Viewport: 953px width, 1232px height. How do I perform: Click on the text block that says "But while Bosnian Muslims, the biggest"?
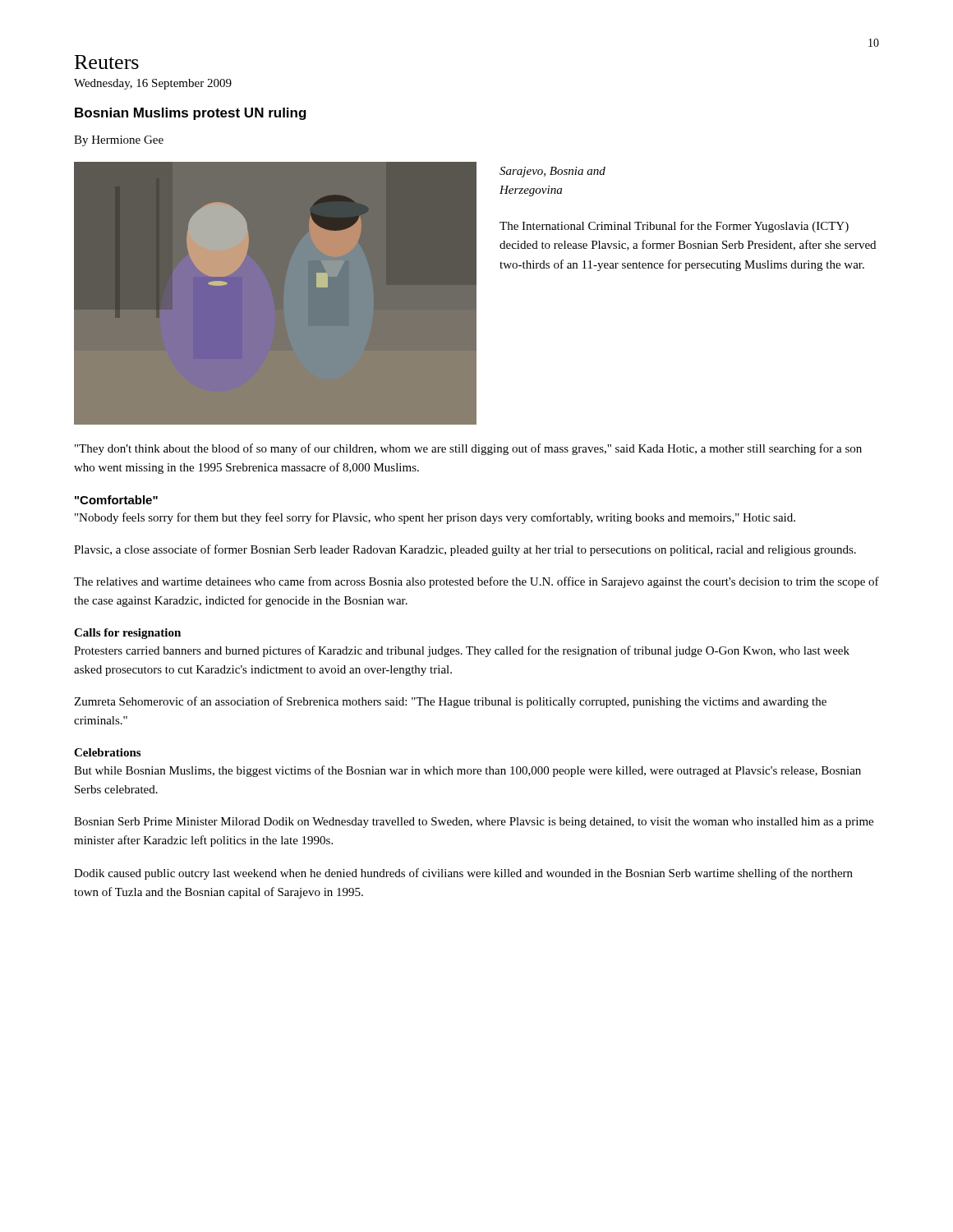pyautogui.click(x=476, y=780)
